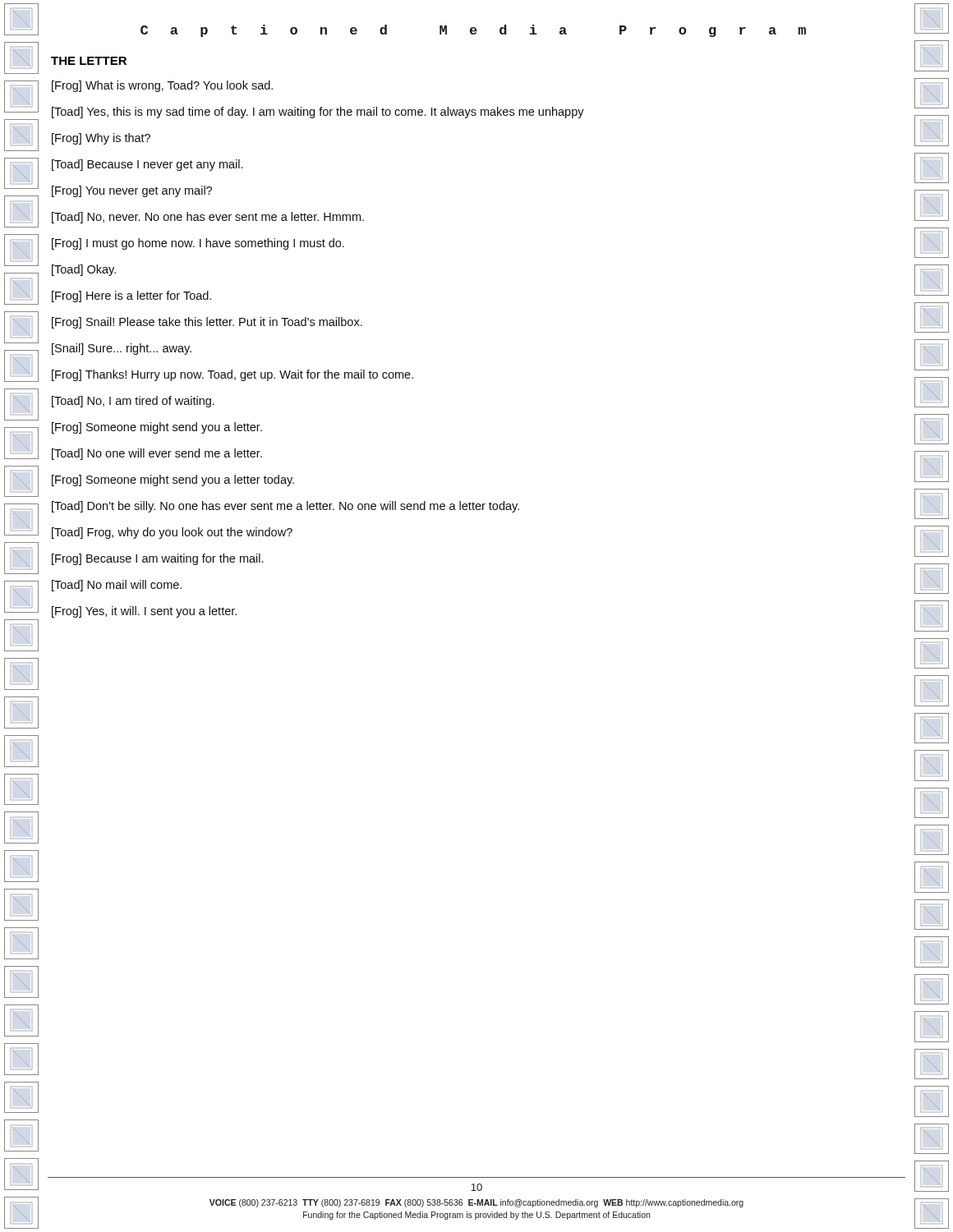Locate the text "[Frog] Why is that?"
Image resolution: width=953 pixels, height=1232 pixels.
pyautogui.click(x=101, y=138)
